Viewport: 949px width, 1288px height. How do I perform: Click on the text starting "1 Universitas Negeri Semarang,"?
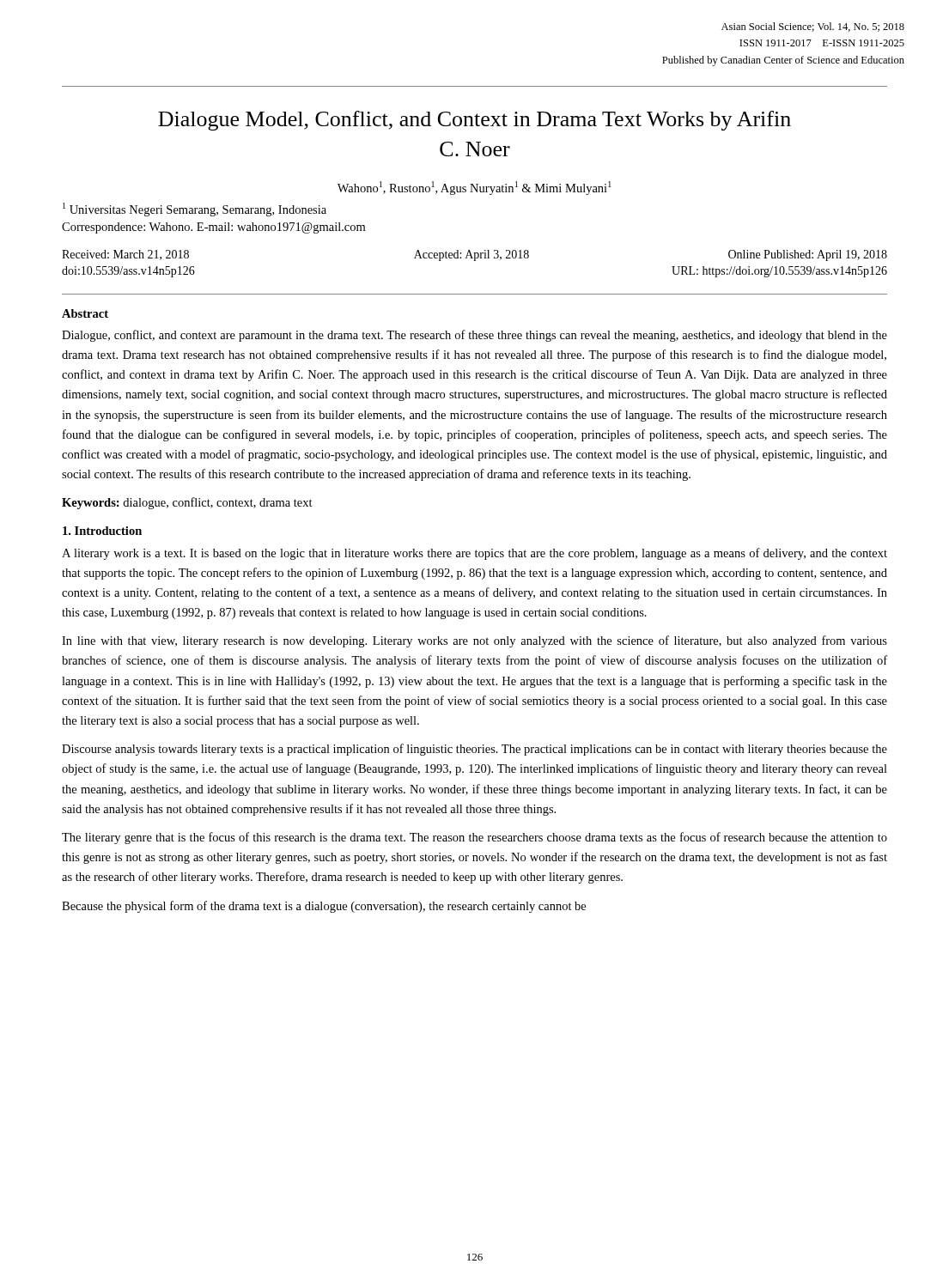194,209
